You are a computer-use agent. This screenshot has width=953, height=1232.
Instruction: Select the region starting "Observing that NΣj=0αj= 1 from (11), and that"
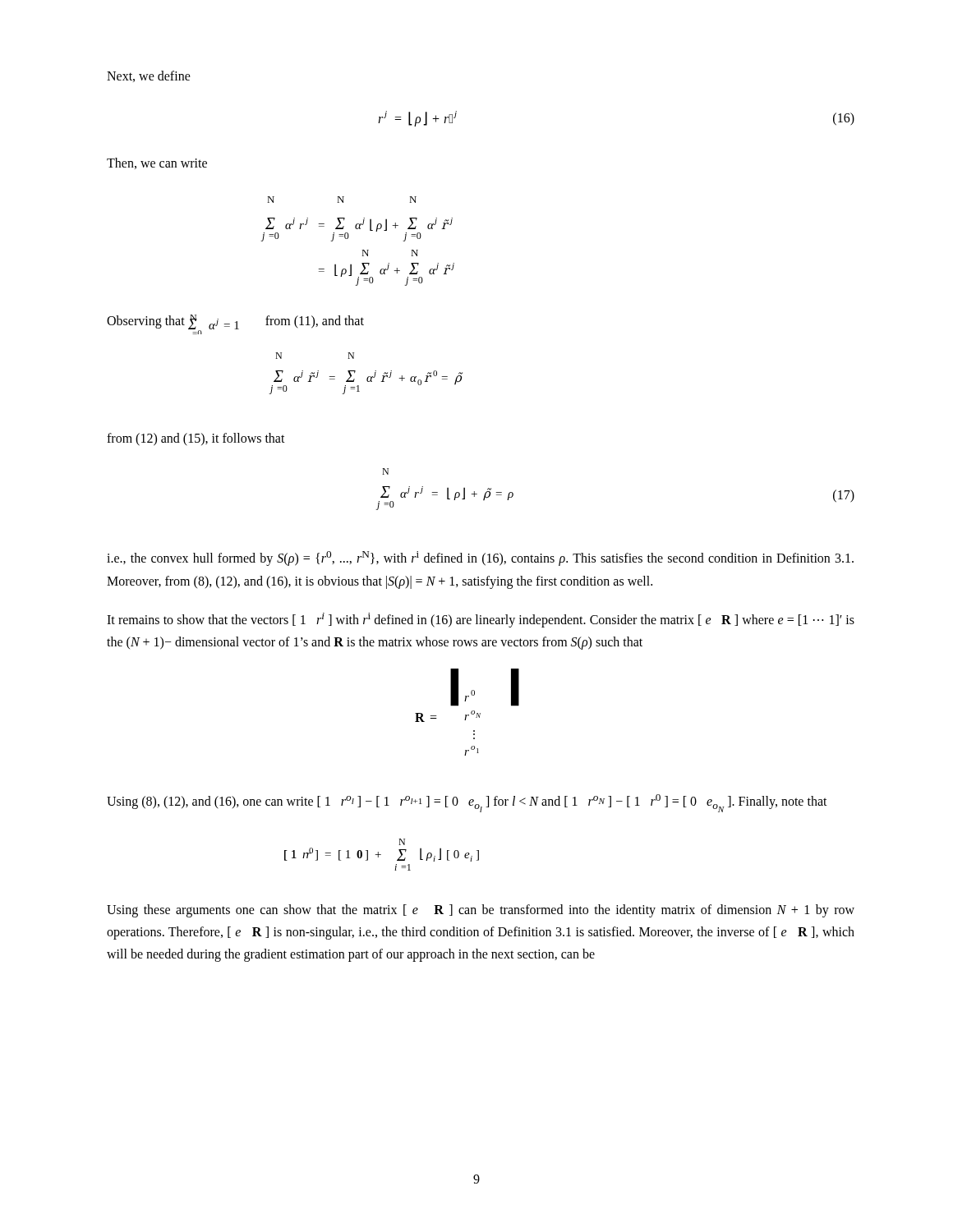pos(235,322)
